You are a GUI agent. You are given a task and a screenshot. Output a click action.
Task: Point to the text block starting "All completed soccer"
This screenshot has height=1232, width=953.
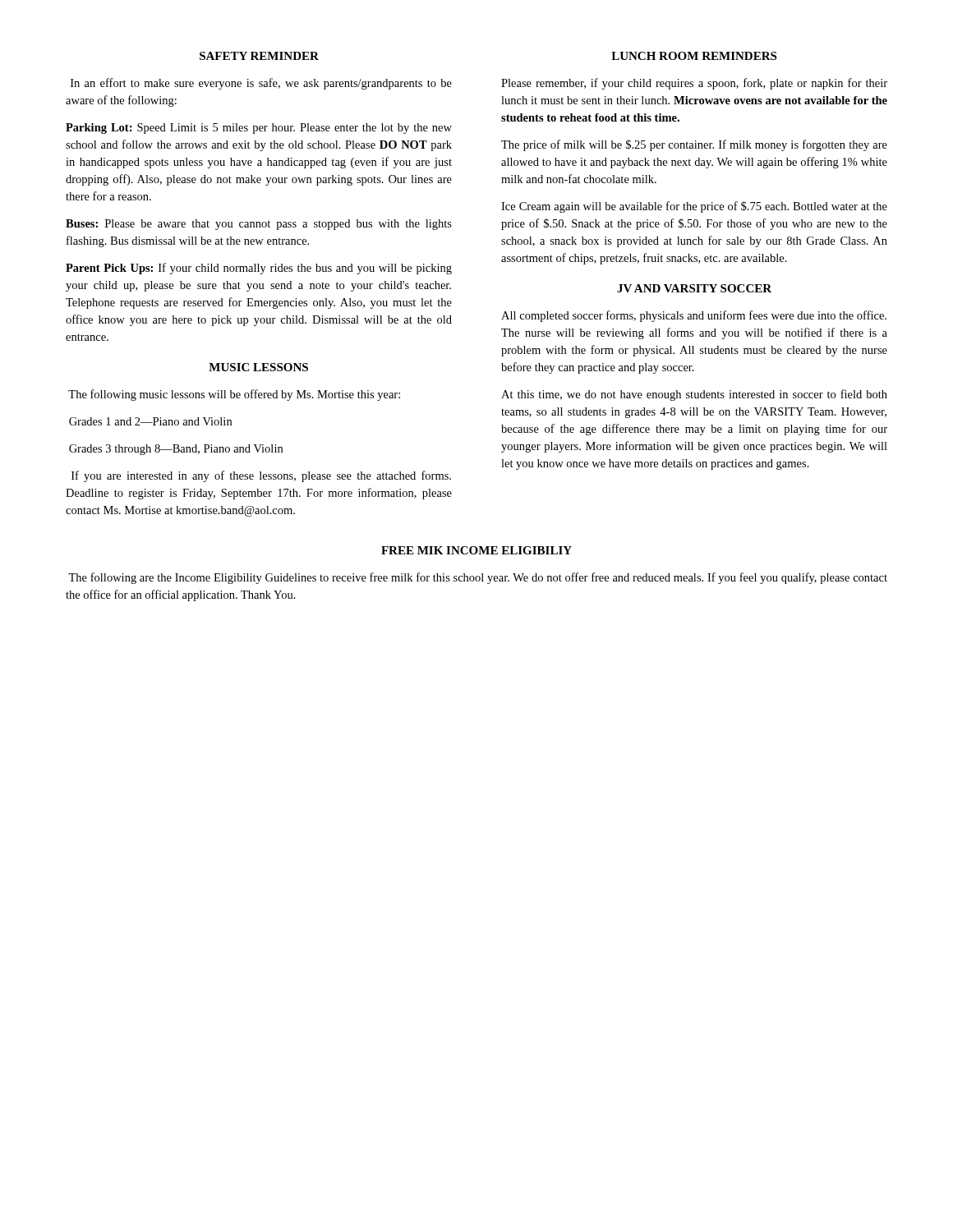point(694,341)
